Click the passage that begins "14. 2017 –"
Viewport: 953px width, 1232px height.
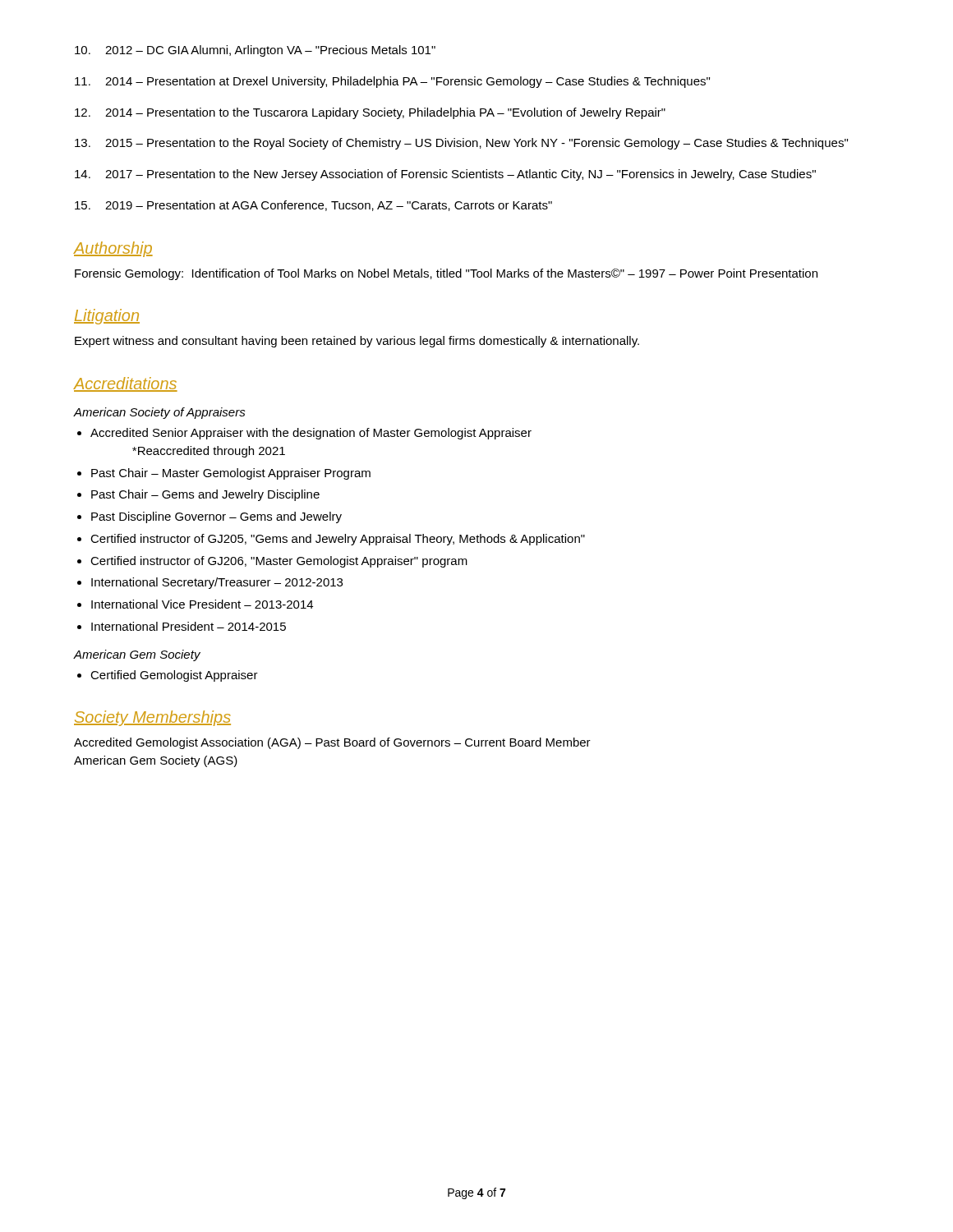click(x=476, y=174)
